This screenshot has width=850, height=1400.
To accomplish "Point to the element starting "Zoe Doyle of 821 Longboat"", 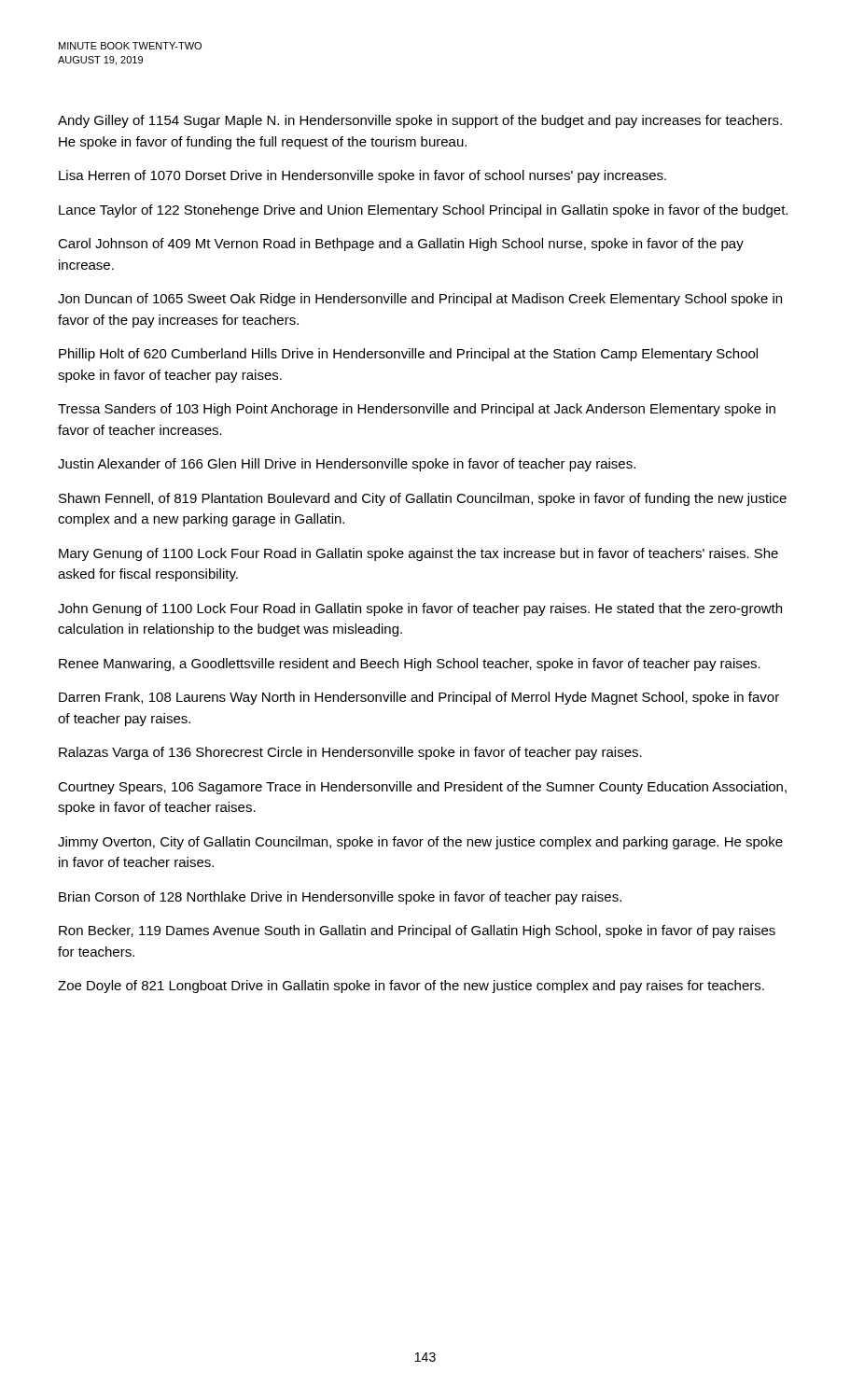I will click(x=411, y=985).
